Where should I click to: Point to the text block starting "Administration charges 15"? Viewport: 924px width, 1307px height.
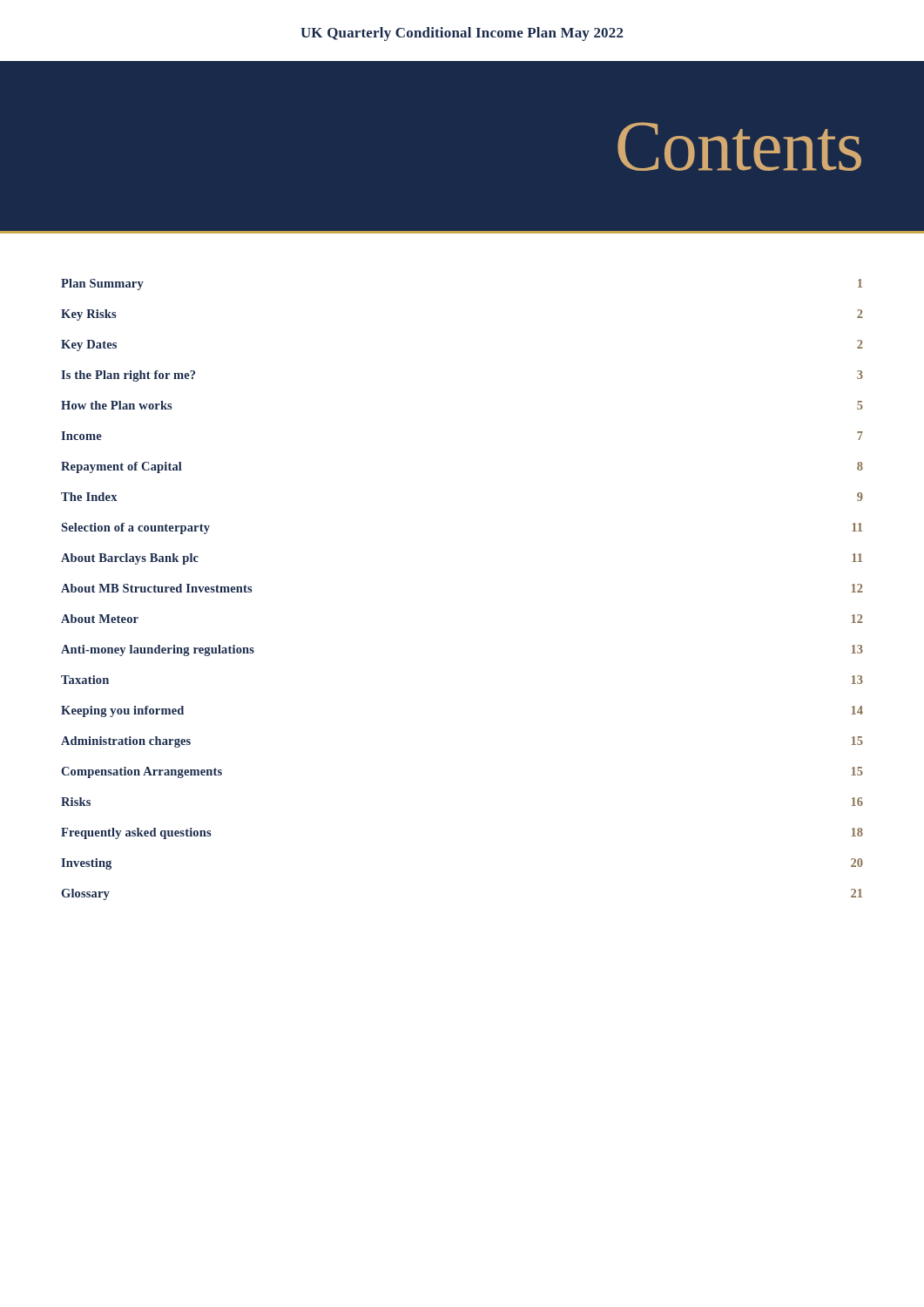click(x=120, y=742)
